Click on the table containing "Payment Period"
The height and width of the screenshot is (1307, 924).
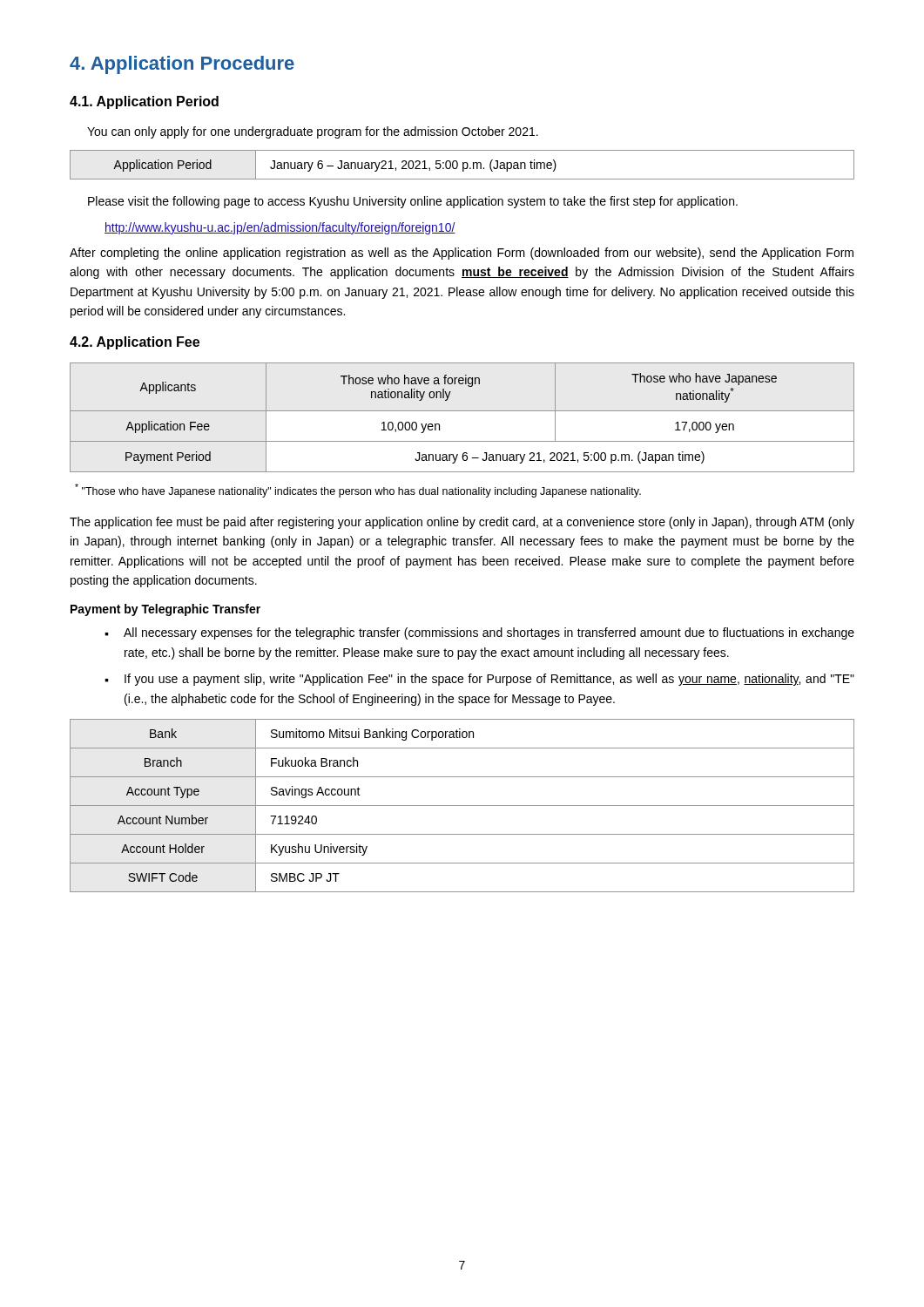462,418
